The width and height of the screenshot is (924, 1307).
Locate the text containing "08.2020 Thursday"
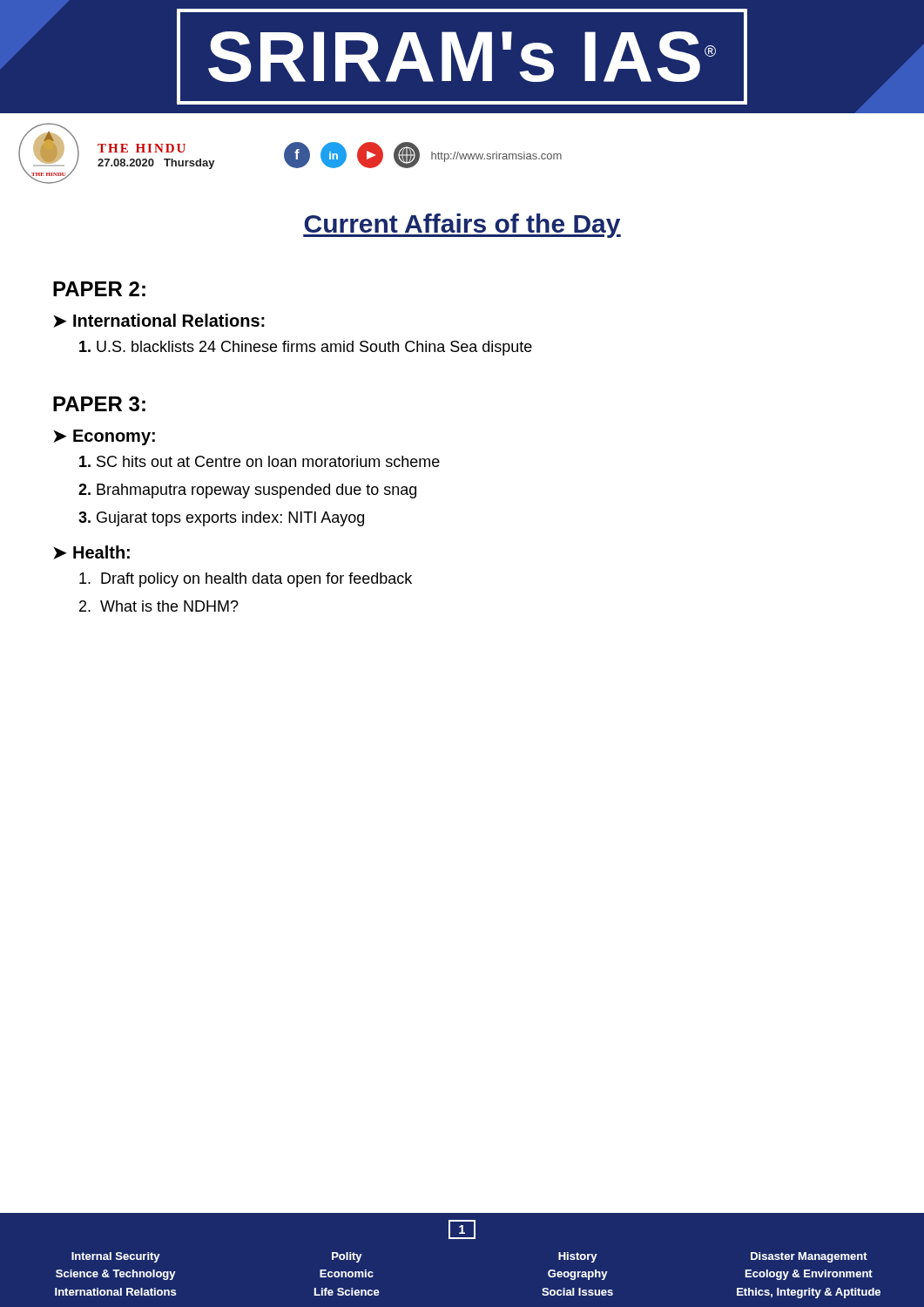[156, 162]
